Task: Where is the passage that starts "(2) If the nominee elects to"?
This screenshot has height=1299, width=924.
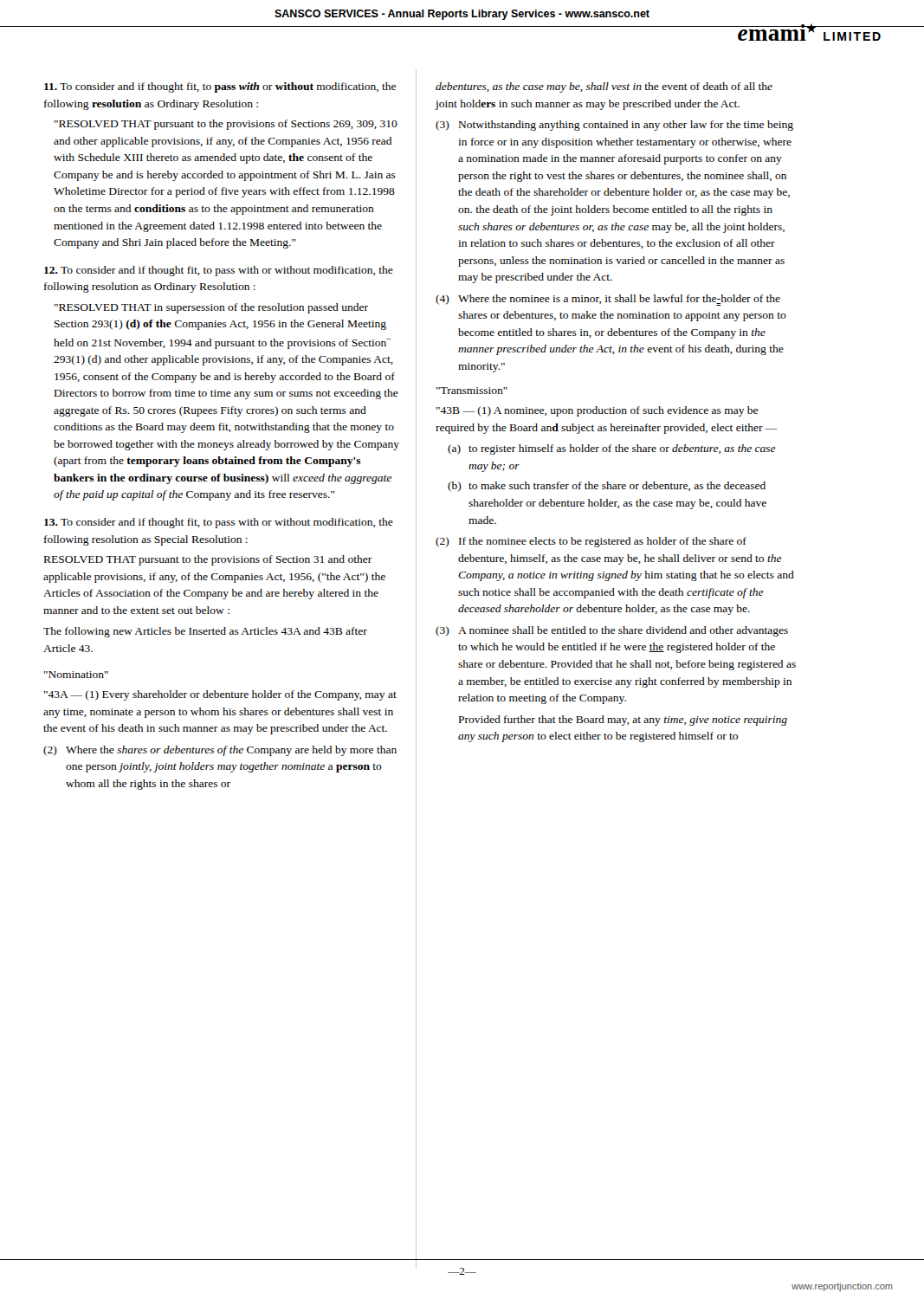Action: point(616,575)
